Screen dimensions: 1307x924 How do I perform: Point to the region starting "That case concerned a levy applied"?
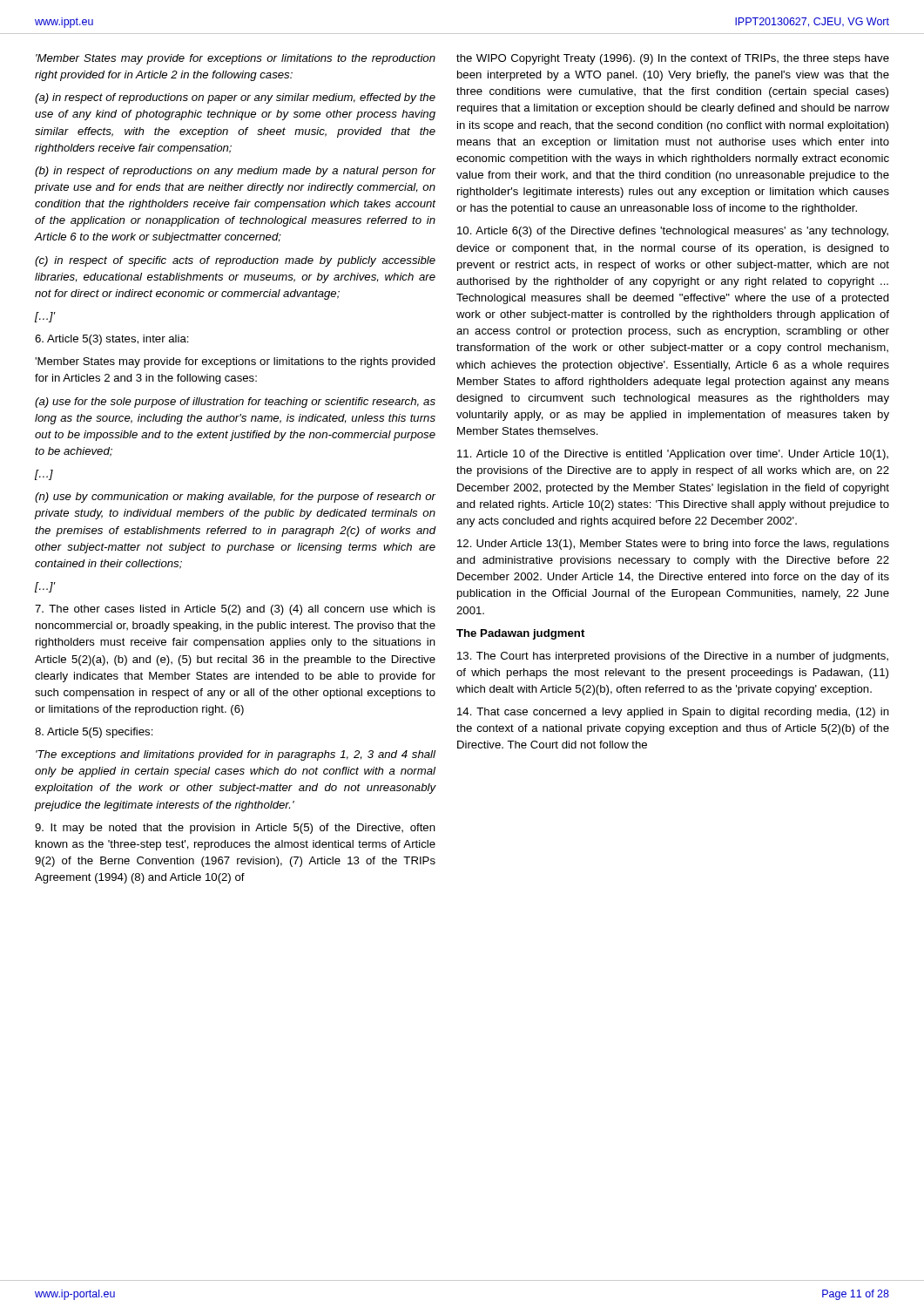pyautogui.click(x=673, y=728)
